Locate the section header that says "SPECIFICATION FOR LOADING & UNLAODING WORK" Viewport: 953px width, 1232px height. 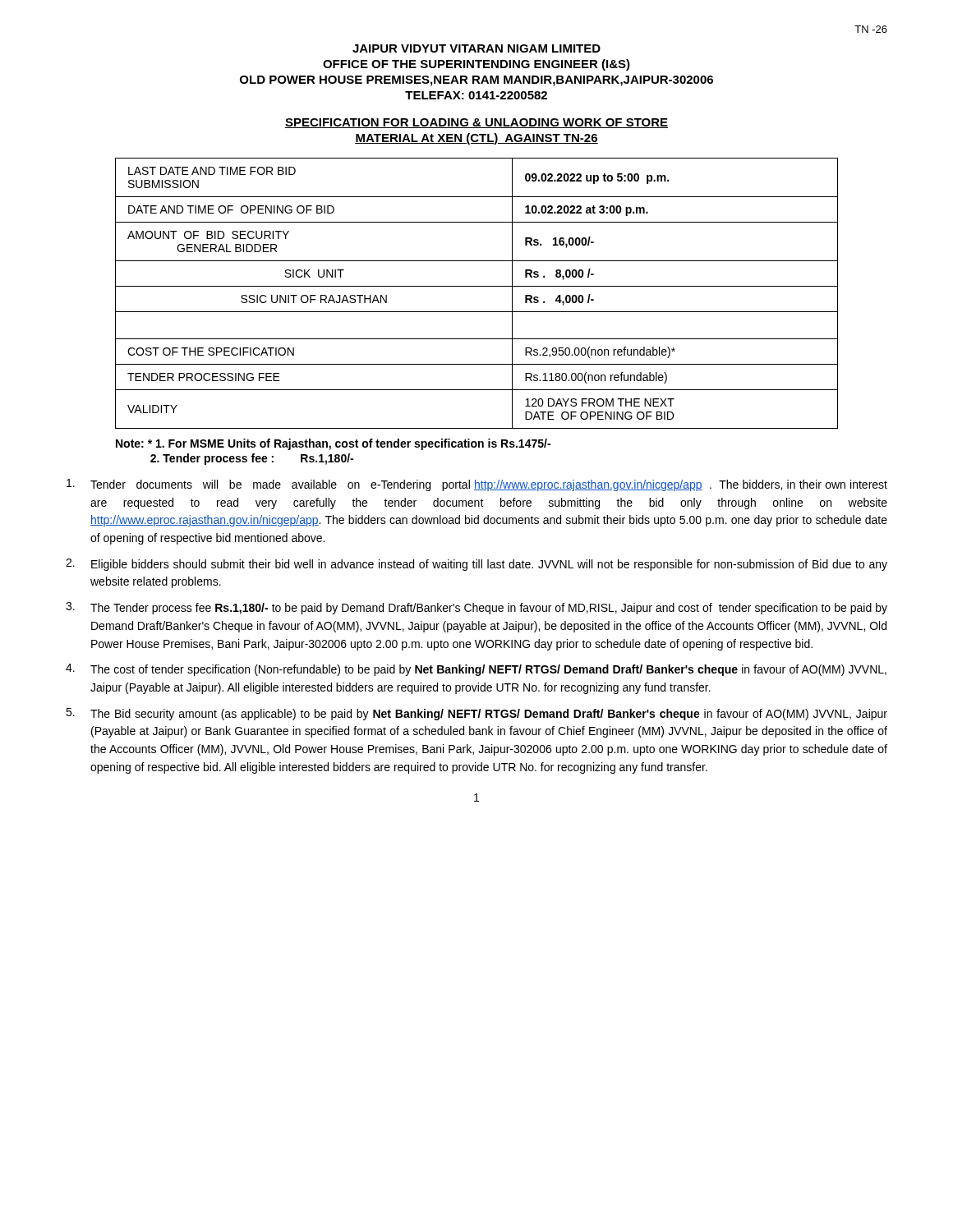[476, 130]
